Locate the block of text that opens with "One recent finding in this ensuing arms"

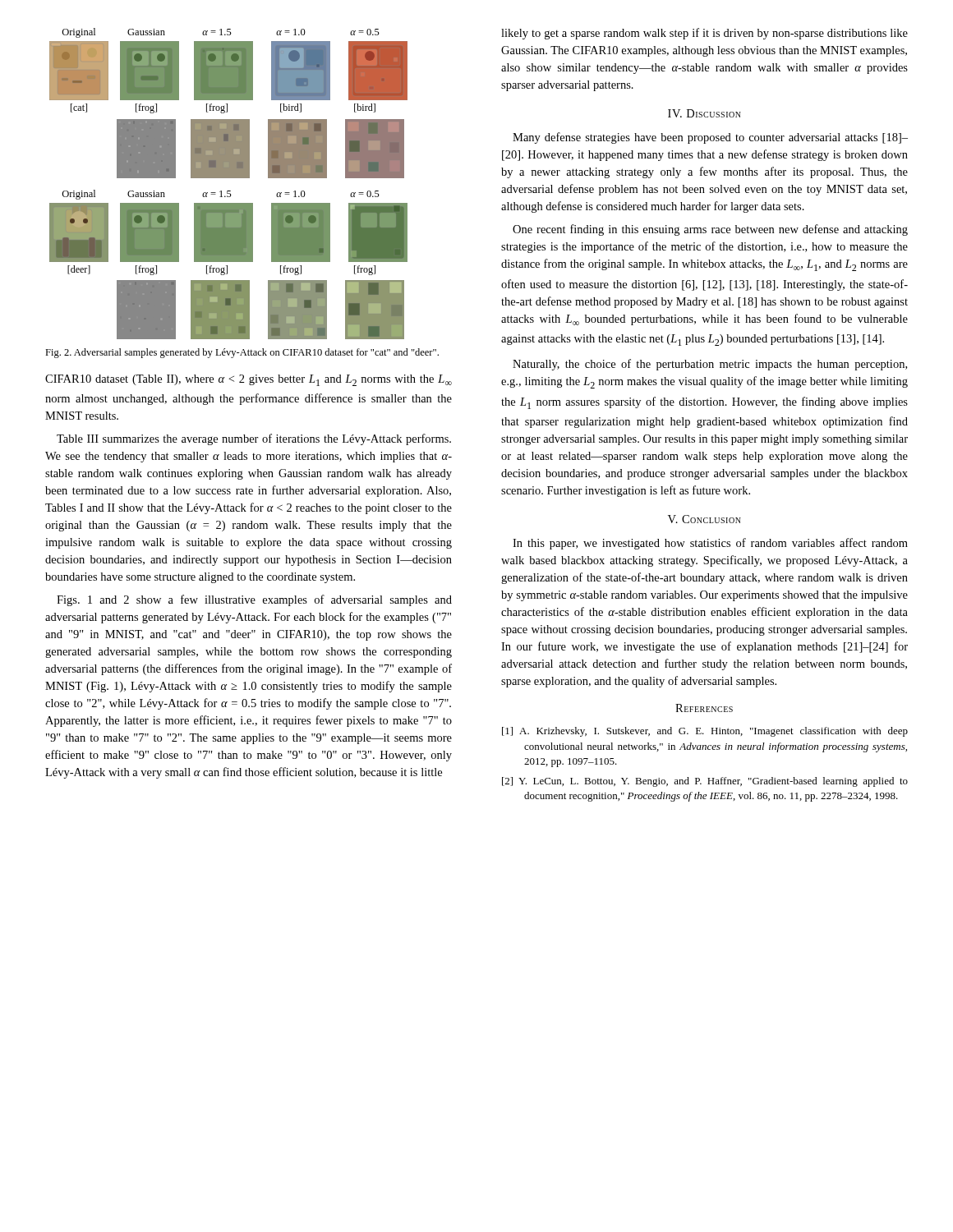click(x=705, y=285)
